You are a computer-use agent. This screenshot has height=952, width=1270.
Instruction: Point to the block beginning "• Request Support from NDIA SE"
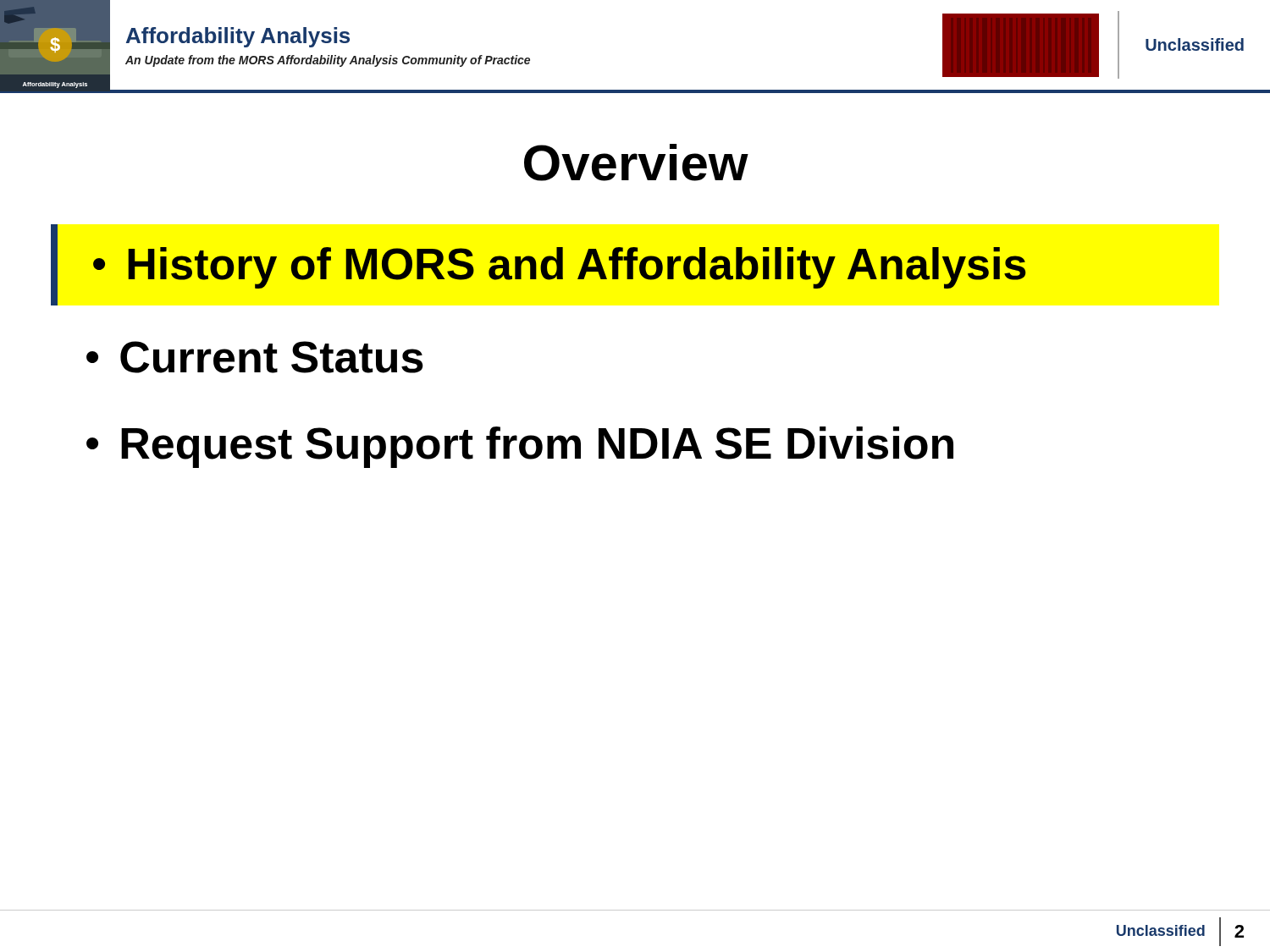coord(520,443)
